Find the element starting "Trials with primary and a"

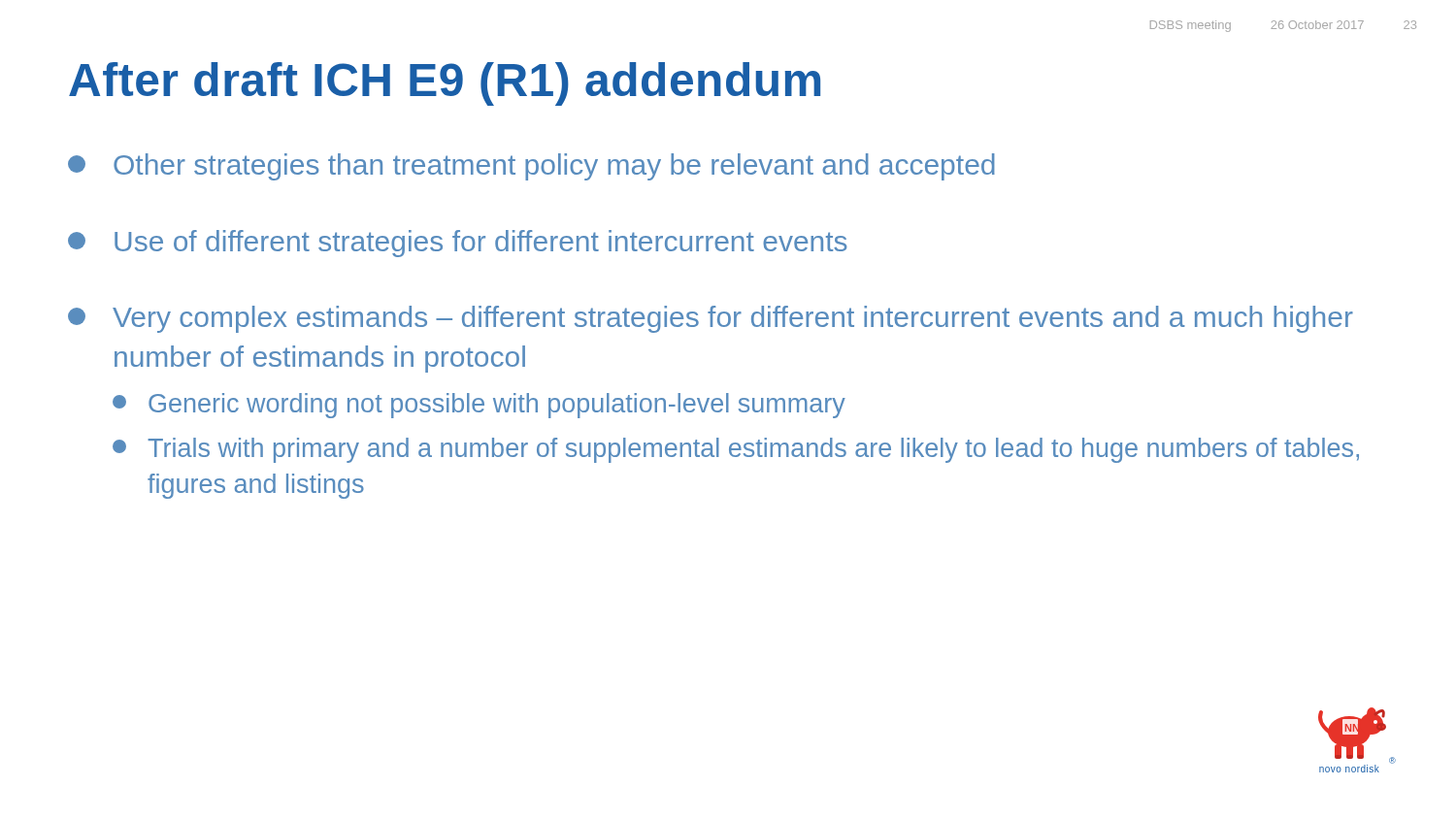click(x=750, y=467)
